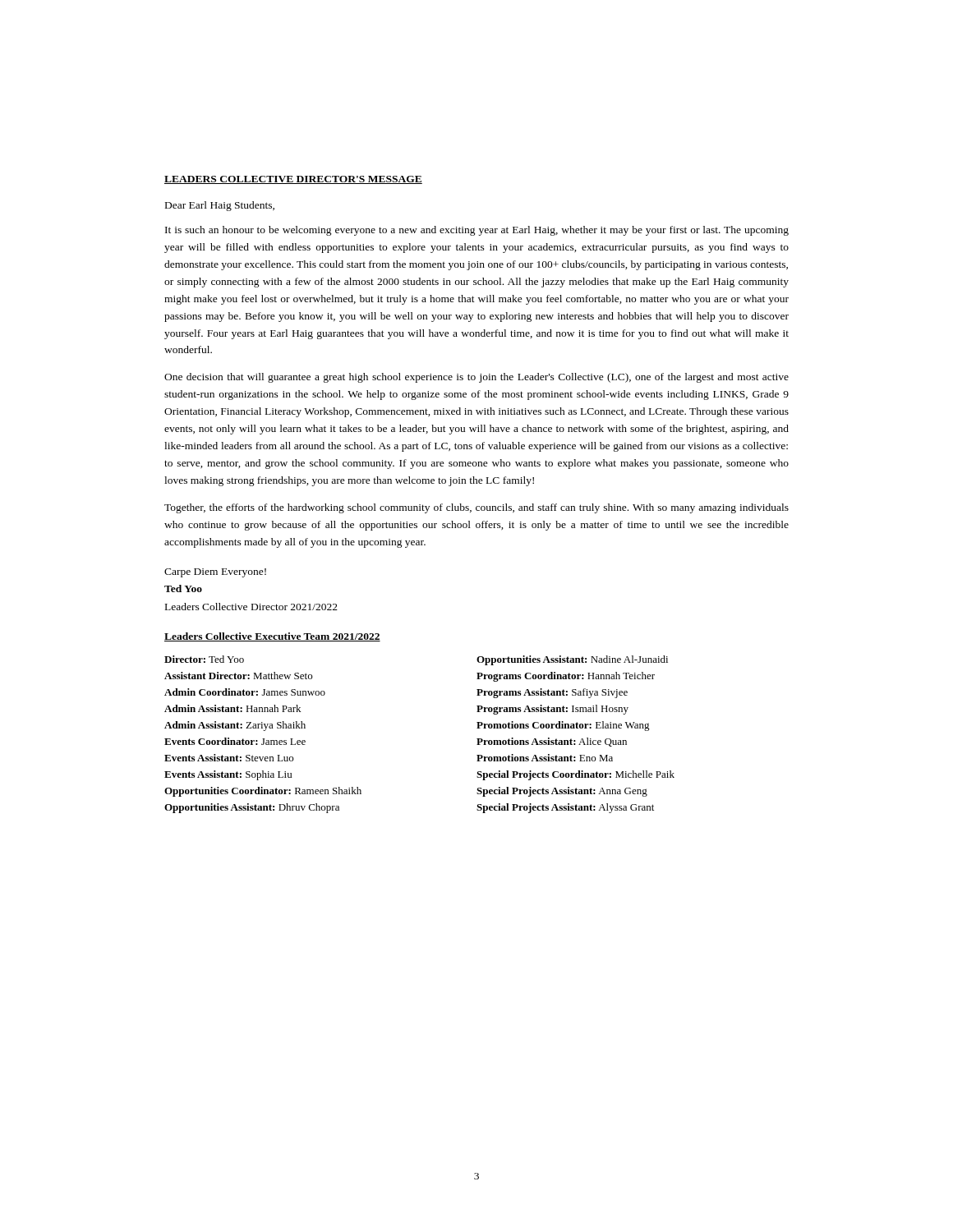Find the table that mentions "Programs Assistant: Ismail Hosny"
Viewport: 953px width, 1232px height.
pos(476,734)
